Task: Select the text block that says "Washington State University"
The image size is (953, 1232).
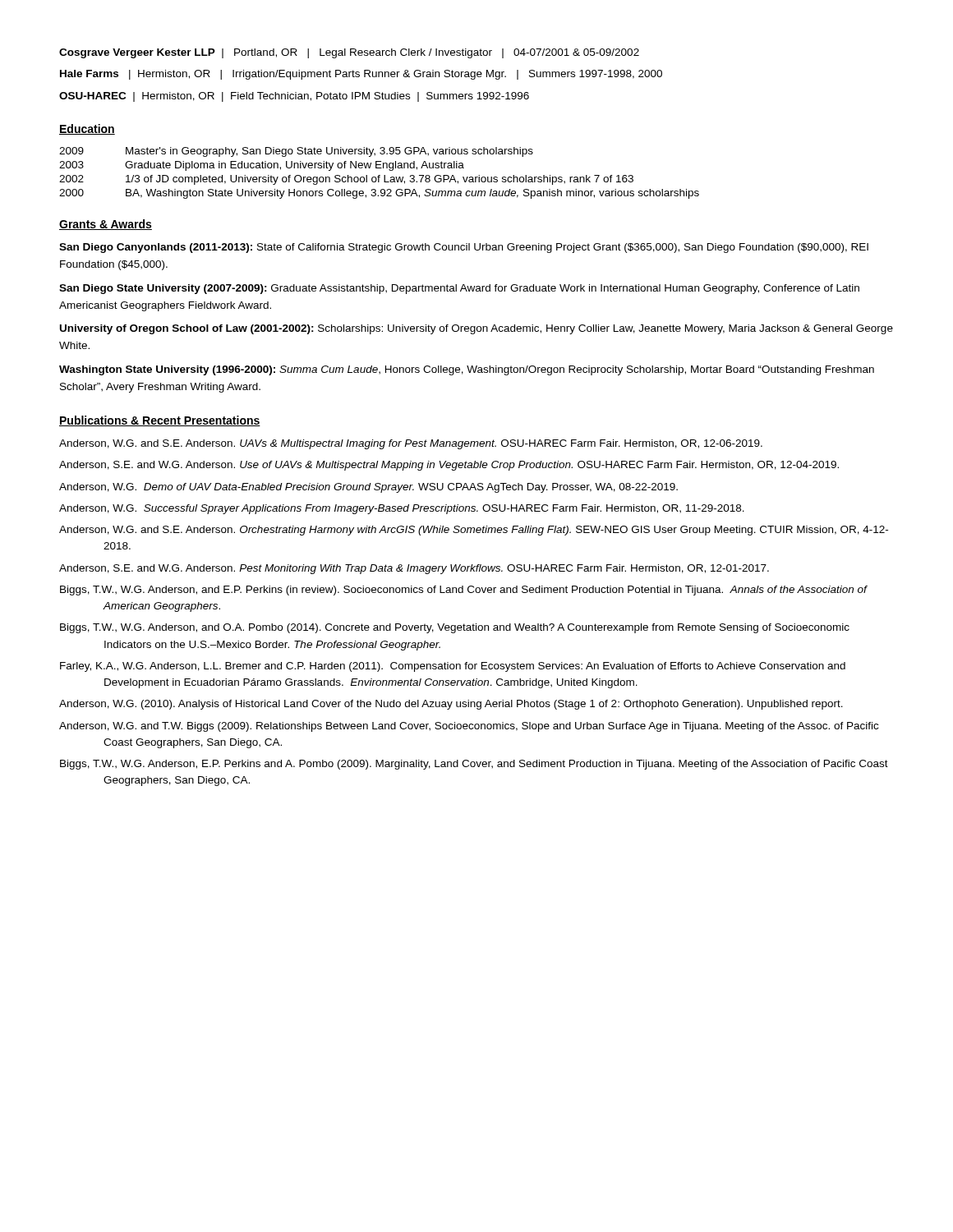Action: [467, 378]
